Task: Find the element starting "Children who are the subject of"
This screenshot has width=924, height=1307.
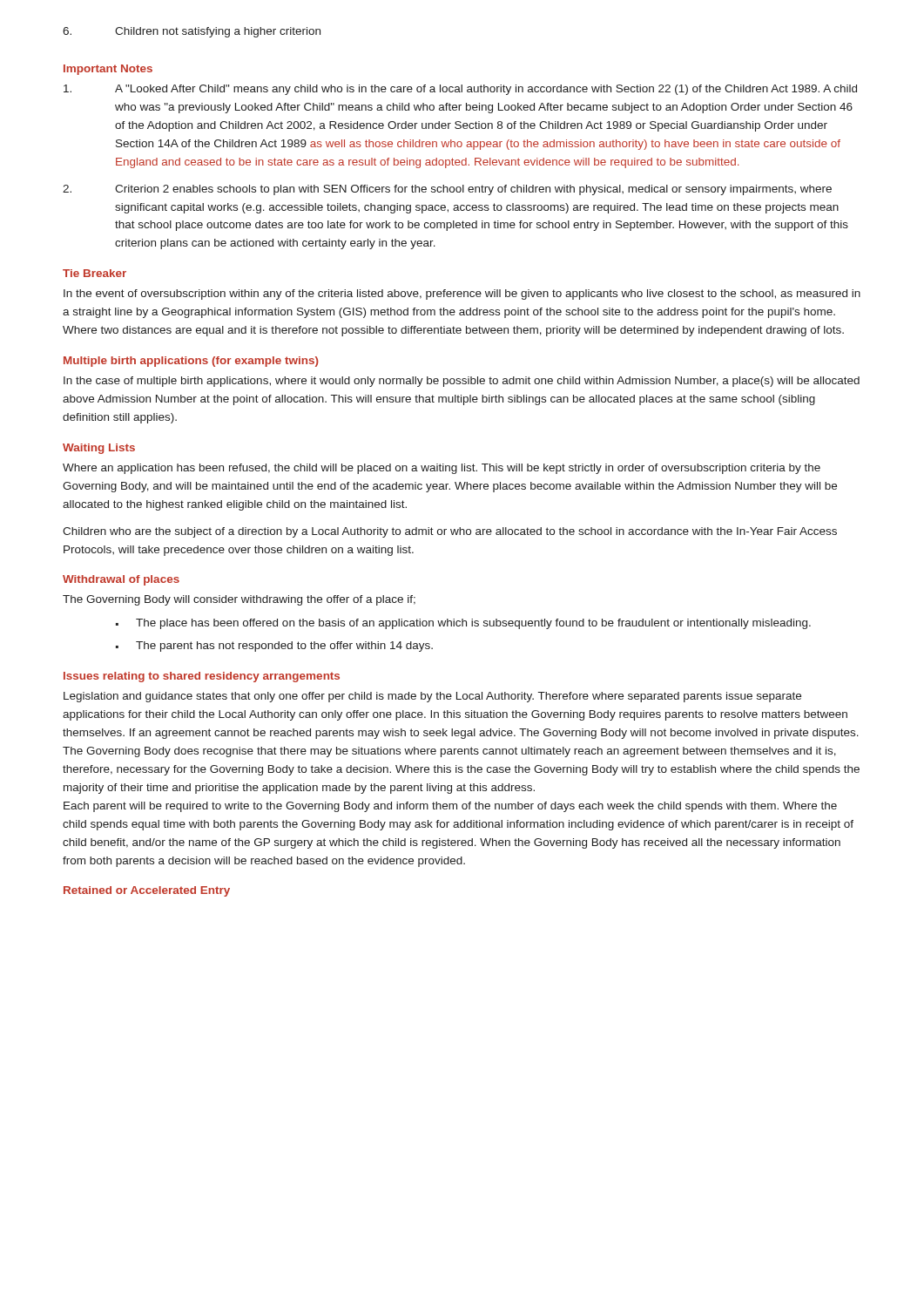Action: click(450, 540)
